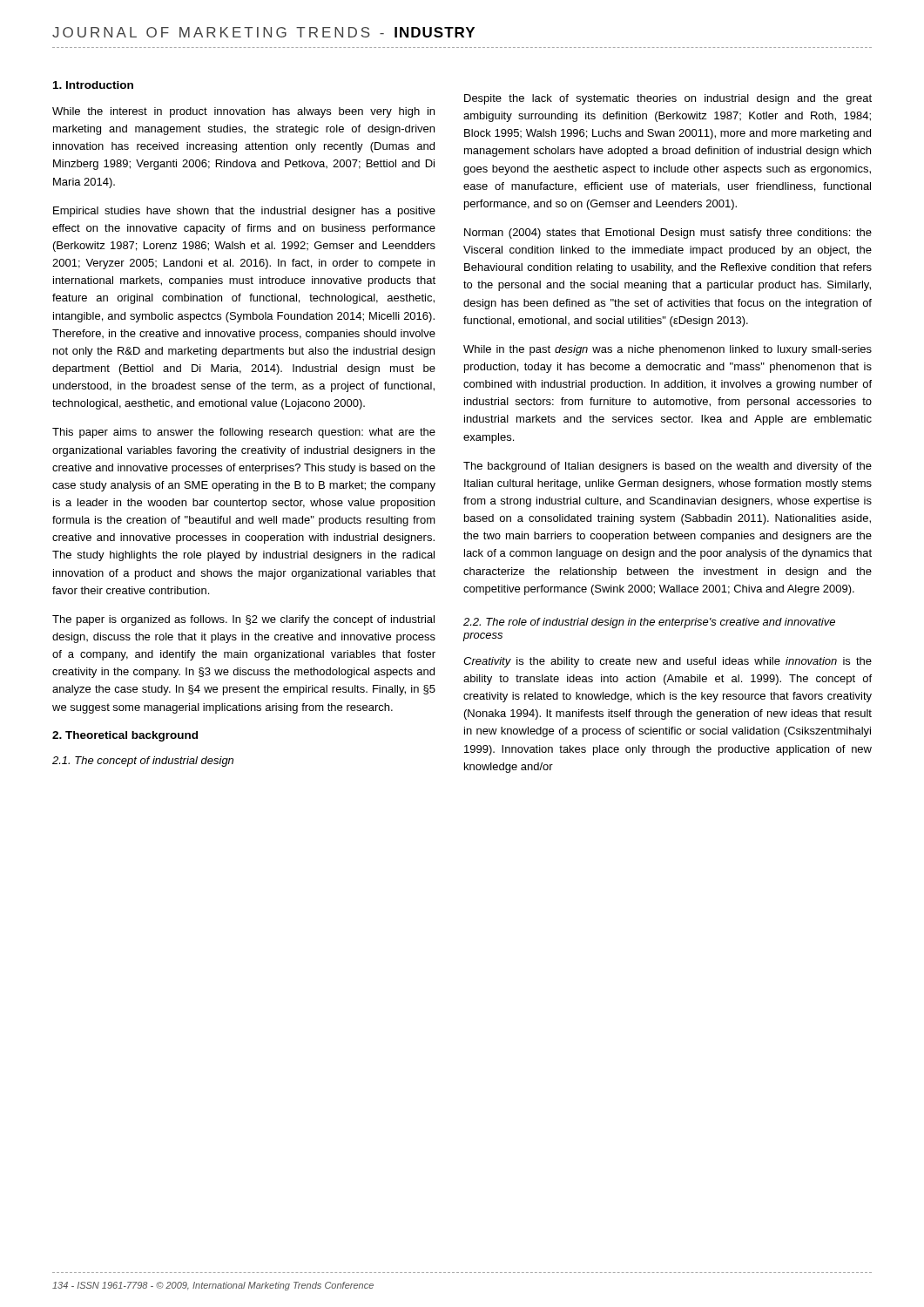Select the text block with the text "Empirical studies have shown that"
The image size is (924, 1307).
[244, 307]
